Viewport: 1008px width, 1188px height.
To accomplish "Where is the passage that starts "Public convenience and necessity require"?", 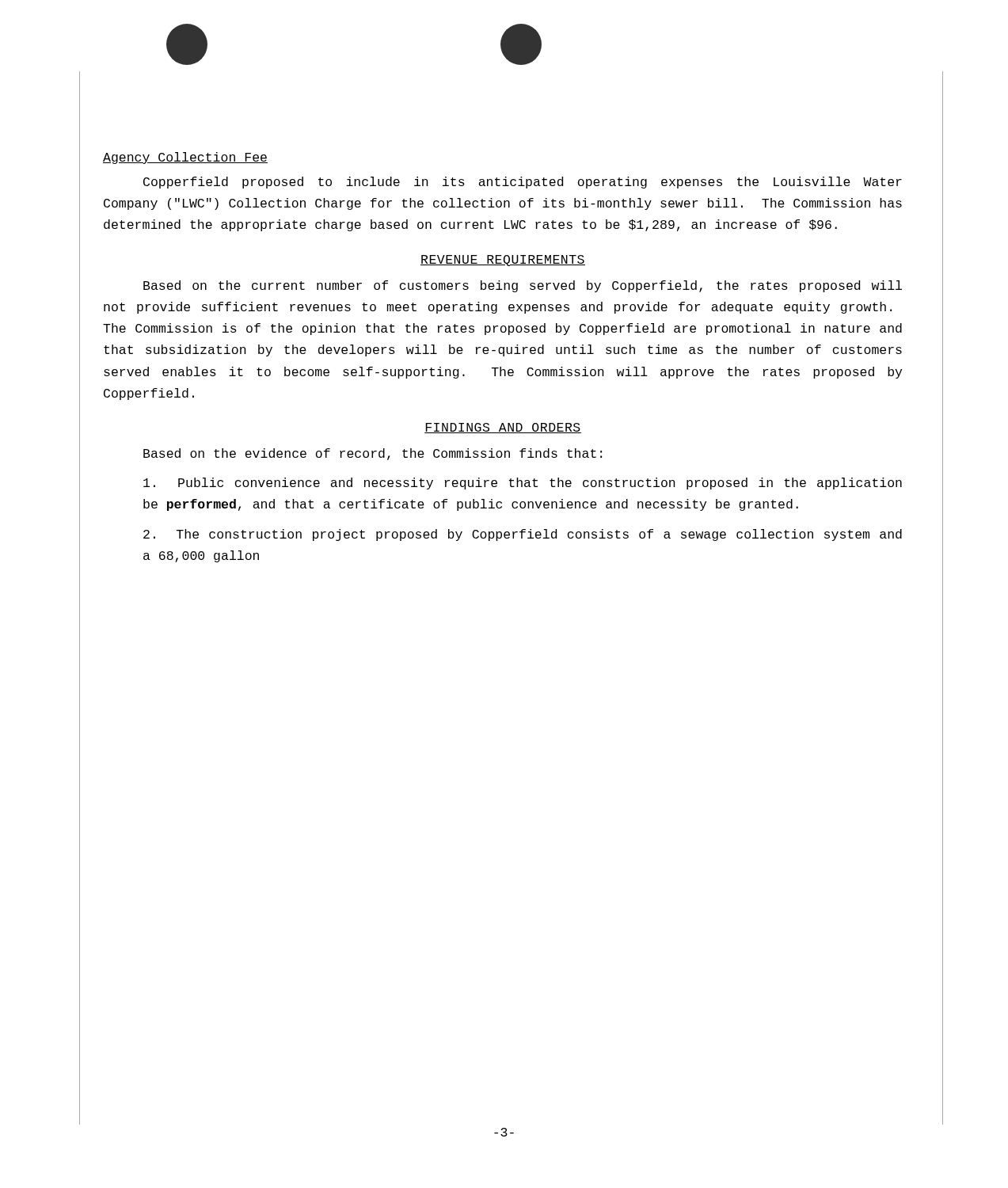I will point(523,494).
